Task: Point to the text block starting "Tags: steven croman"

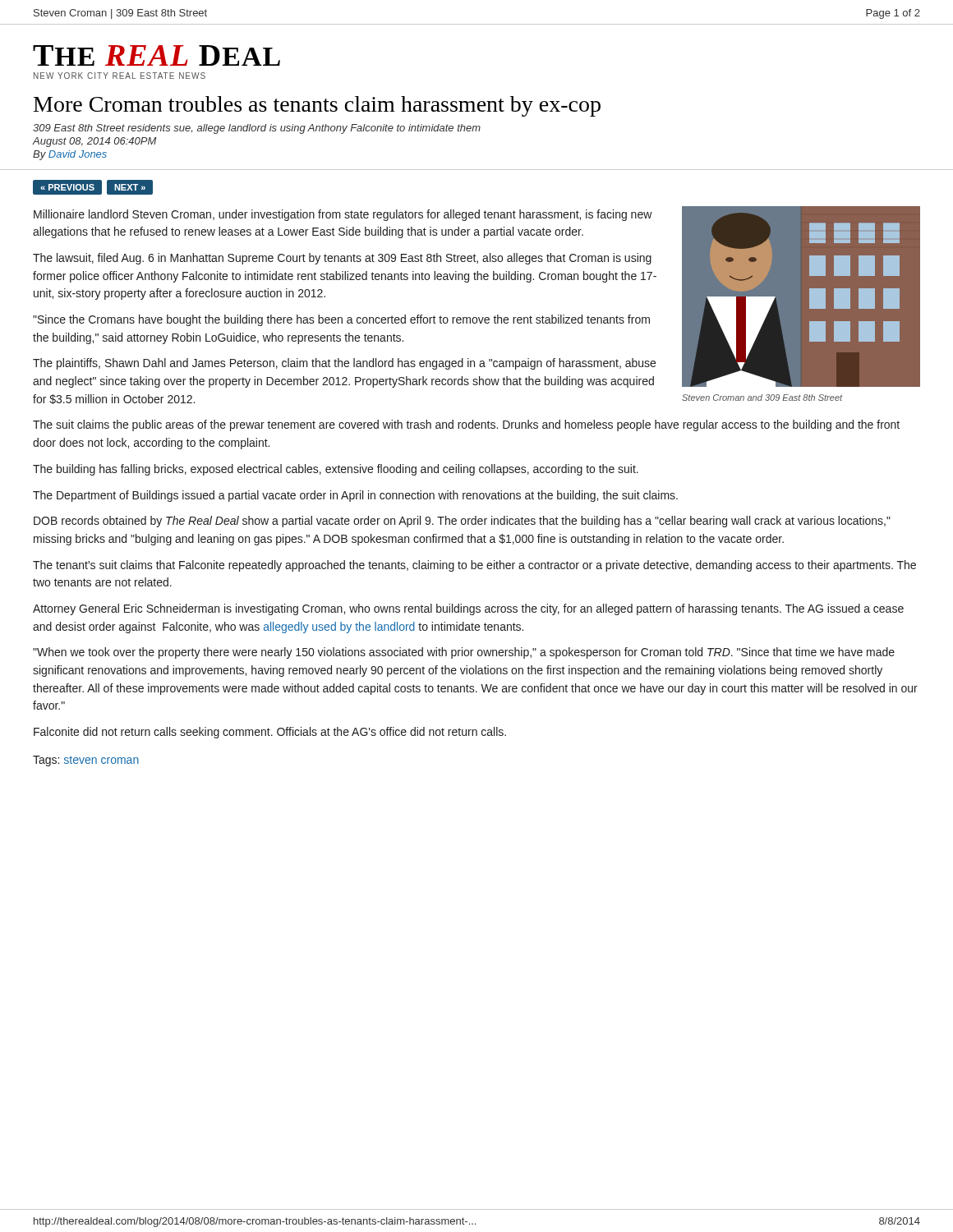Action: [86, 760]
